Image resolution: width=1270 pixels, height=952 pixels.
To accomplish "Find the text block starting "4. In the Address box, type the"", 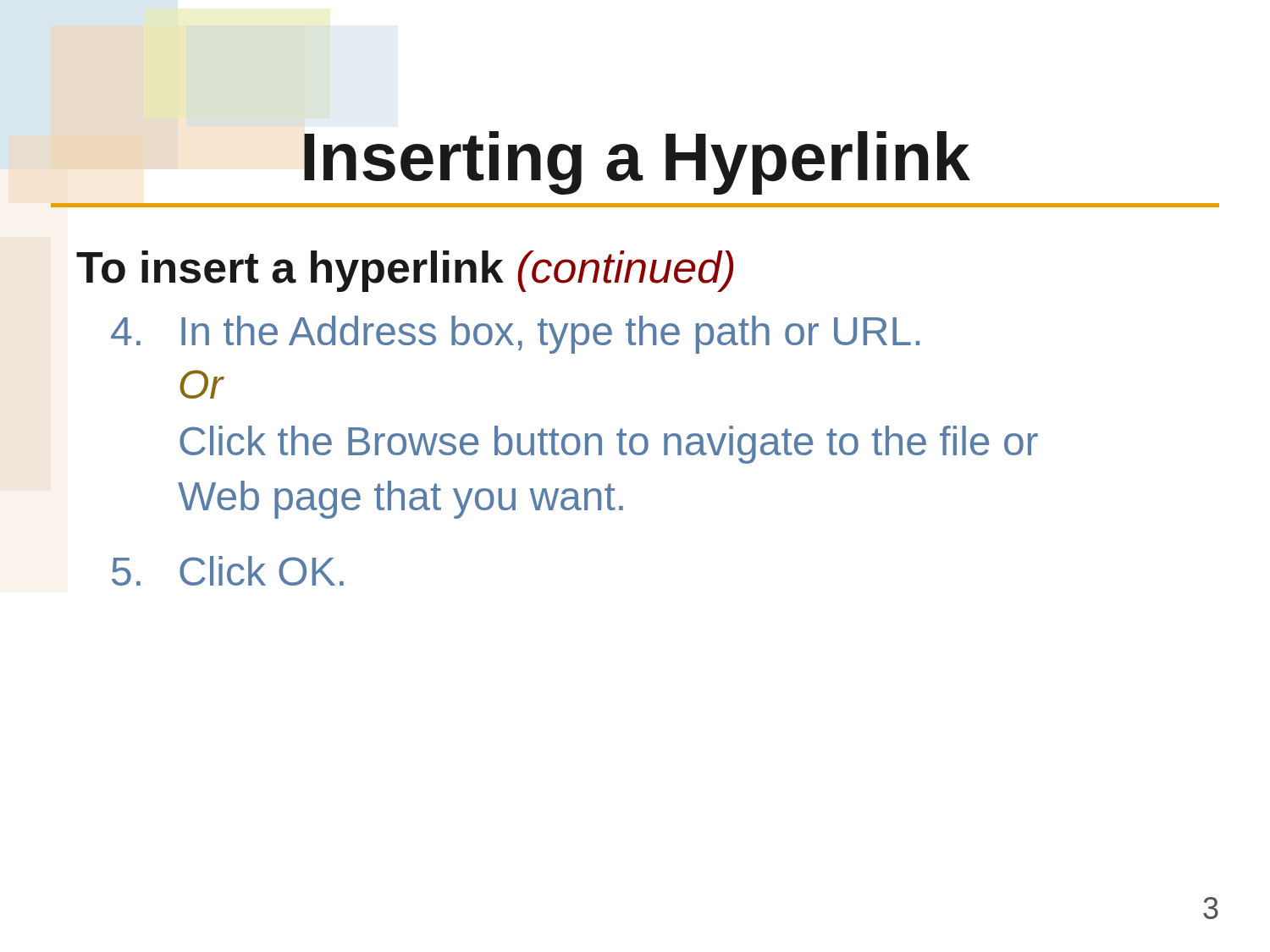I will point(517,331).
